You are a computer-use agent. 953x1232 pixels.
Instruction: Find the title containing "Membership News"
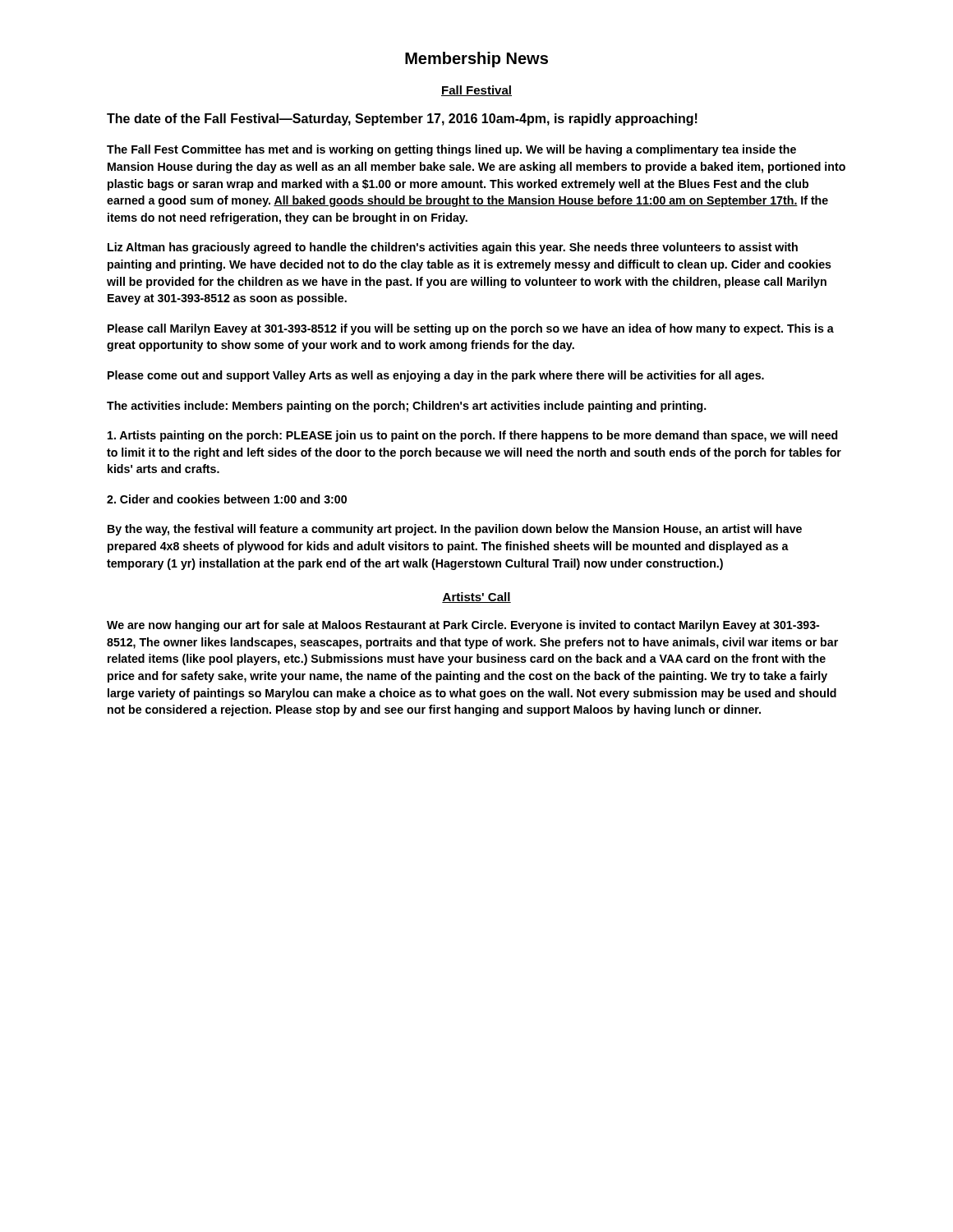point(476,58)
